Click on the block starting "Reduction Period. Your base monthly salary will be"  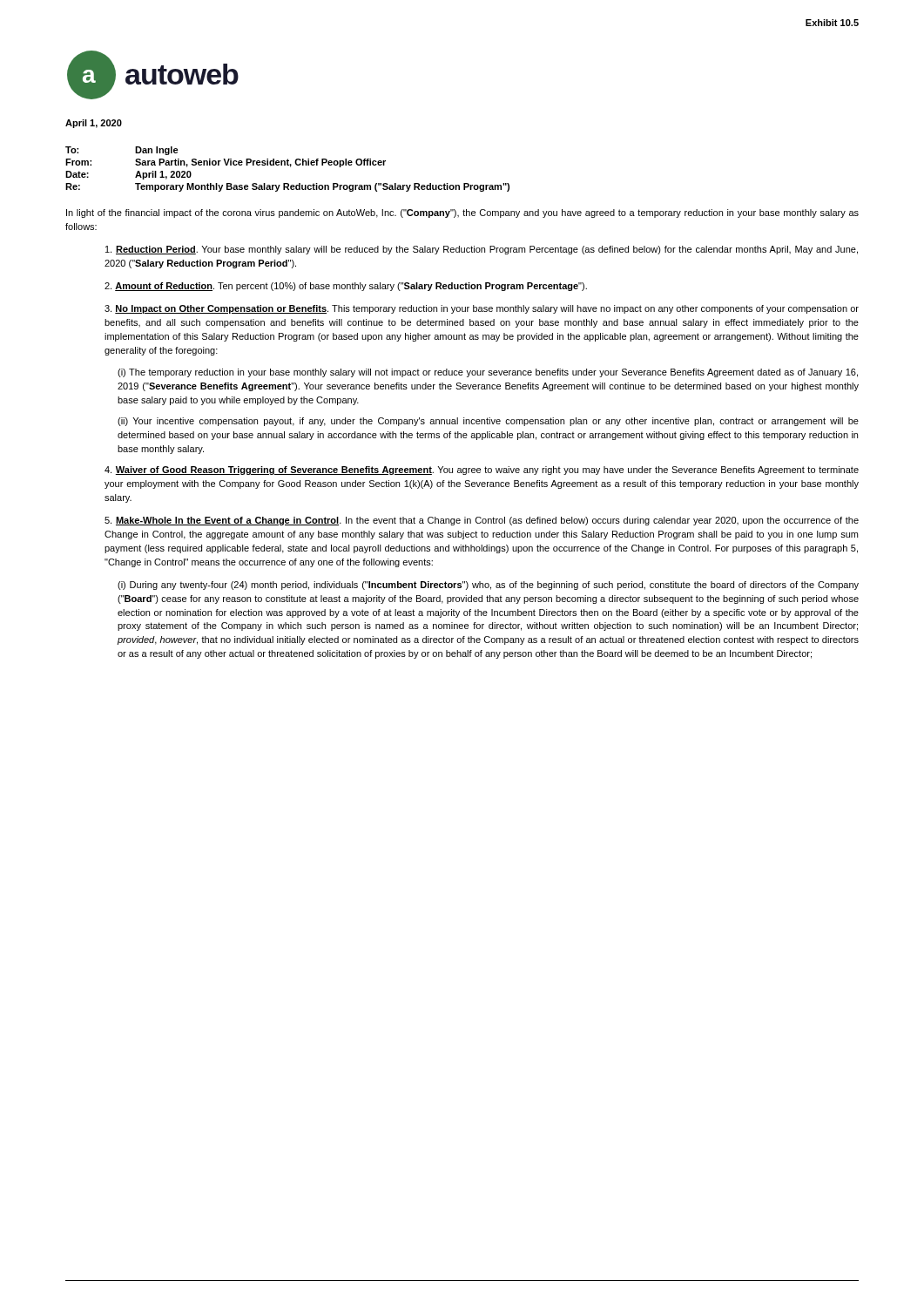(x=482, y=256)
